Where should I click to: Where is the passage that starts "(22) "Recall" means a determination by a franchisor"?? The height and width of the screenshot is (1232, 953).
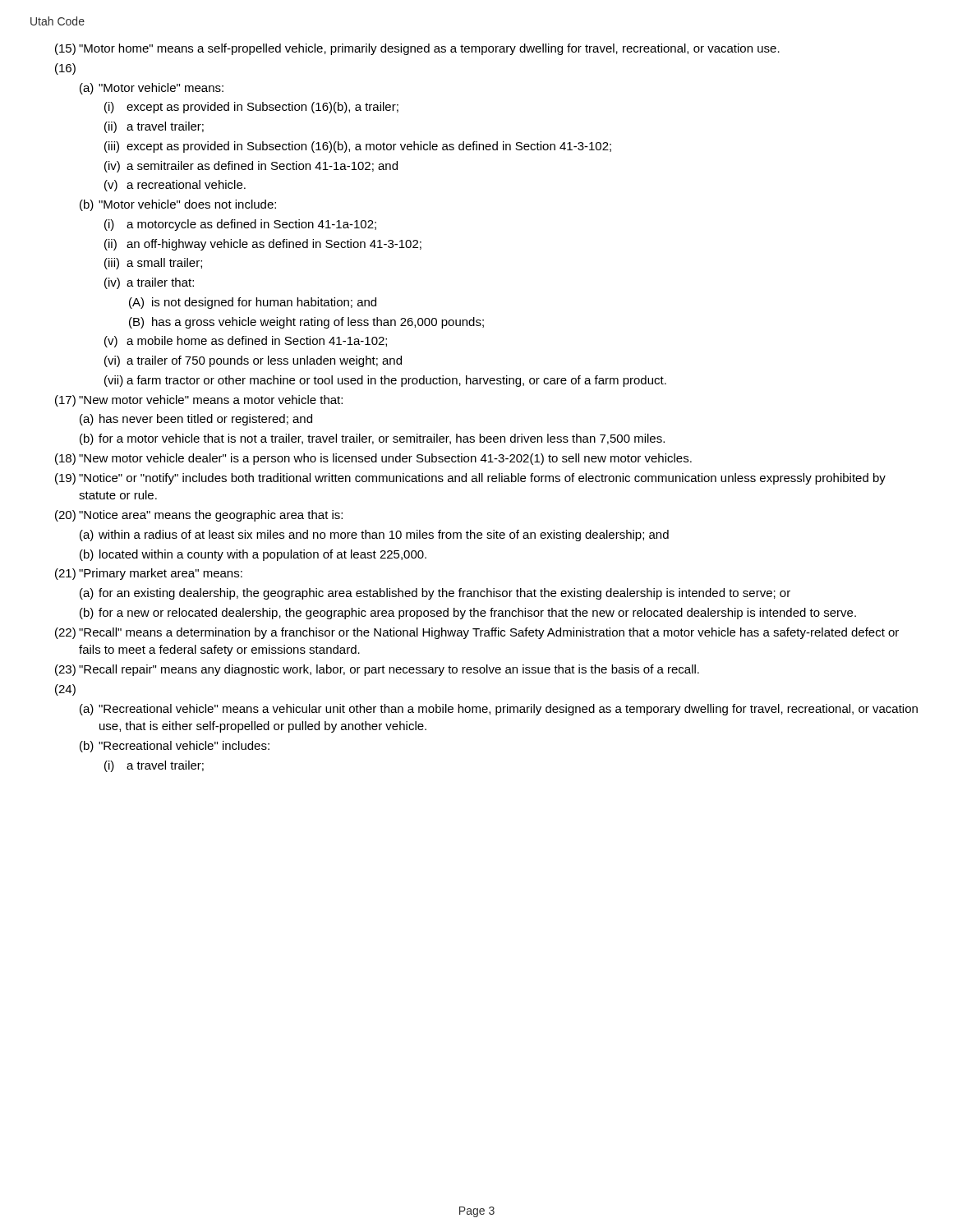[489, 641]
